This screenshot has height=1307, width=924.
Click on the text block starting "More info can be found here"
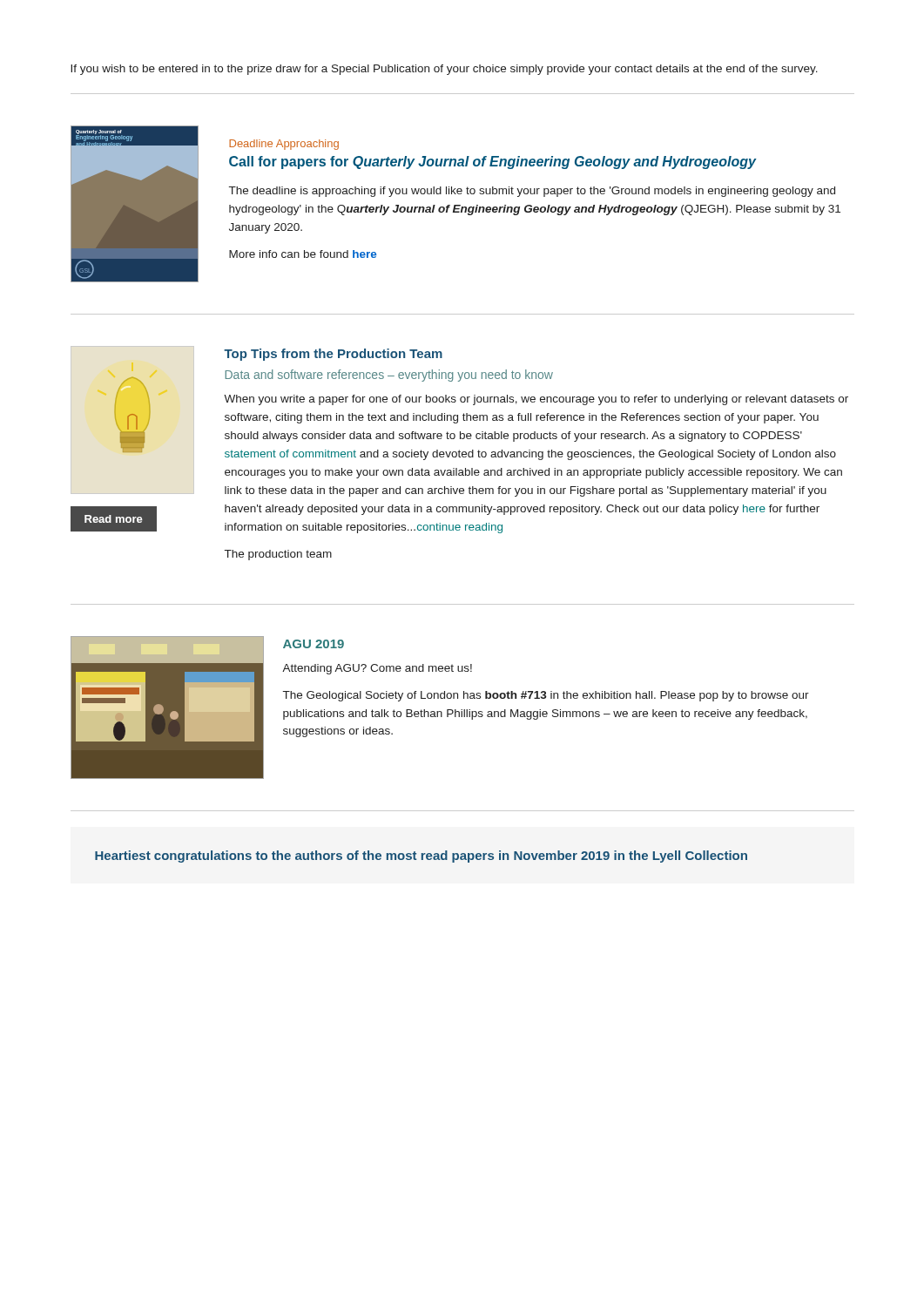click(303, 254)
